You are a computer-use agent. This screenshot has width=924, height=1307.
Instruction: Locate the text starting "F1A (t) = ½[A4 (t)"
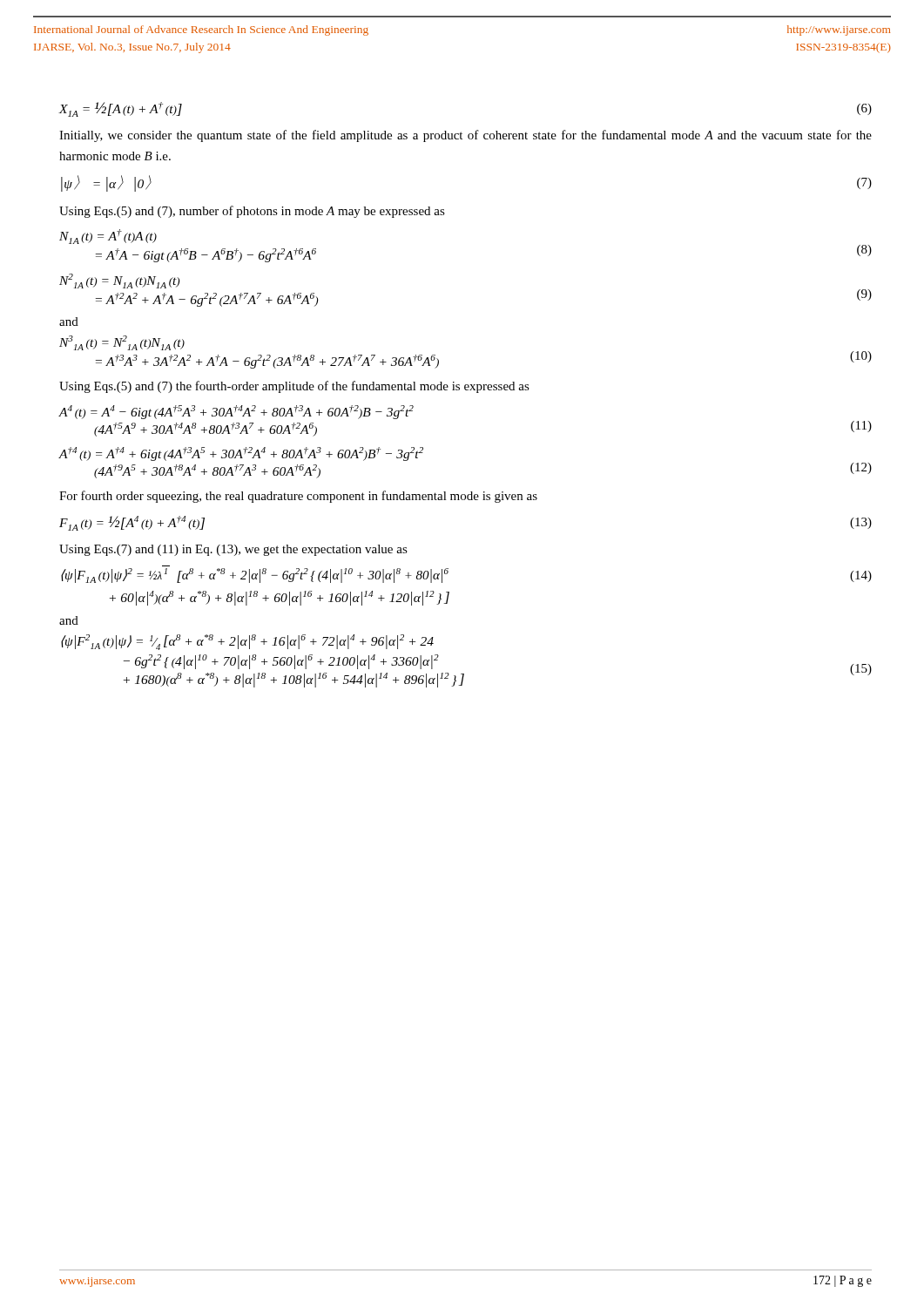tap(129, 522)
